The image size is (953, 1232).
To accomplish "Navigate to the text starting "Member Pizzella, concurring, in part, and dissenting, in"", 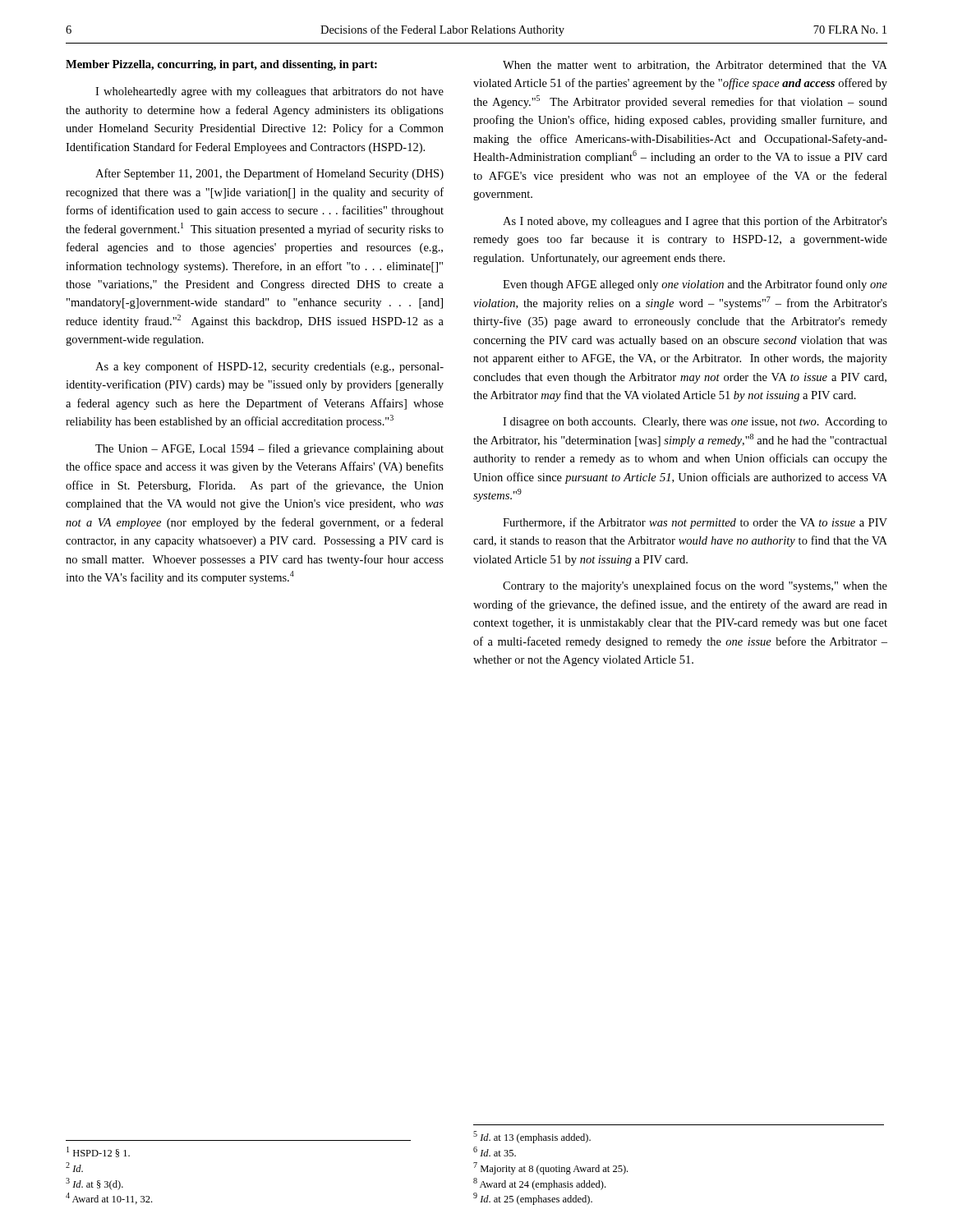I will click(x=222, y=64).
